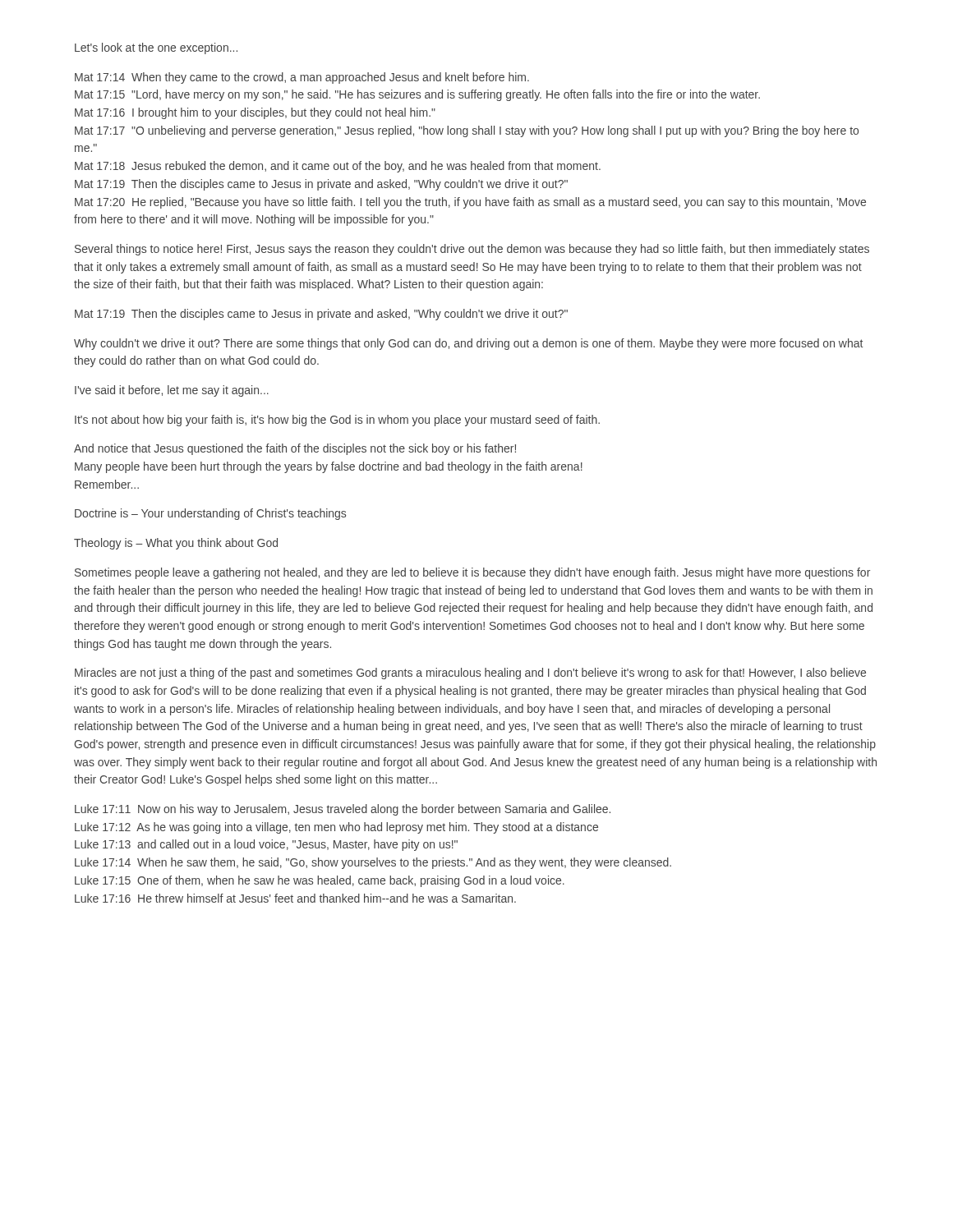
Task: Locate the passage starting "Several things to notice"
Action: click(x=472, y=267)
